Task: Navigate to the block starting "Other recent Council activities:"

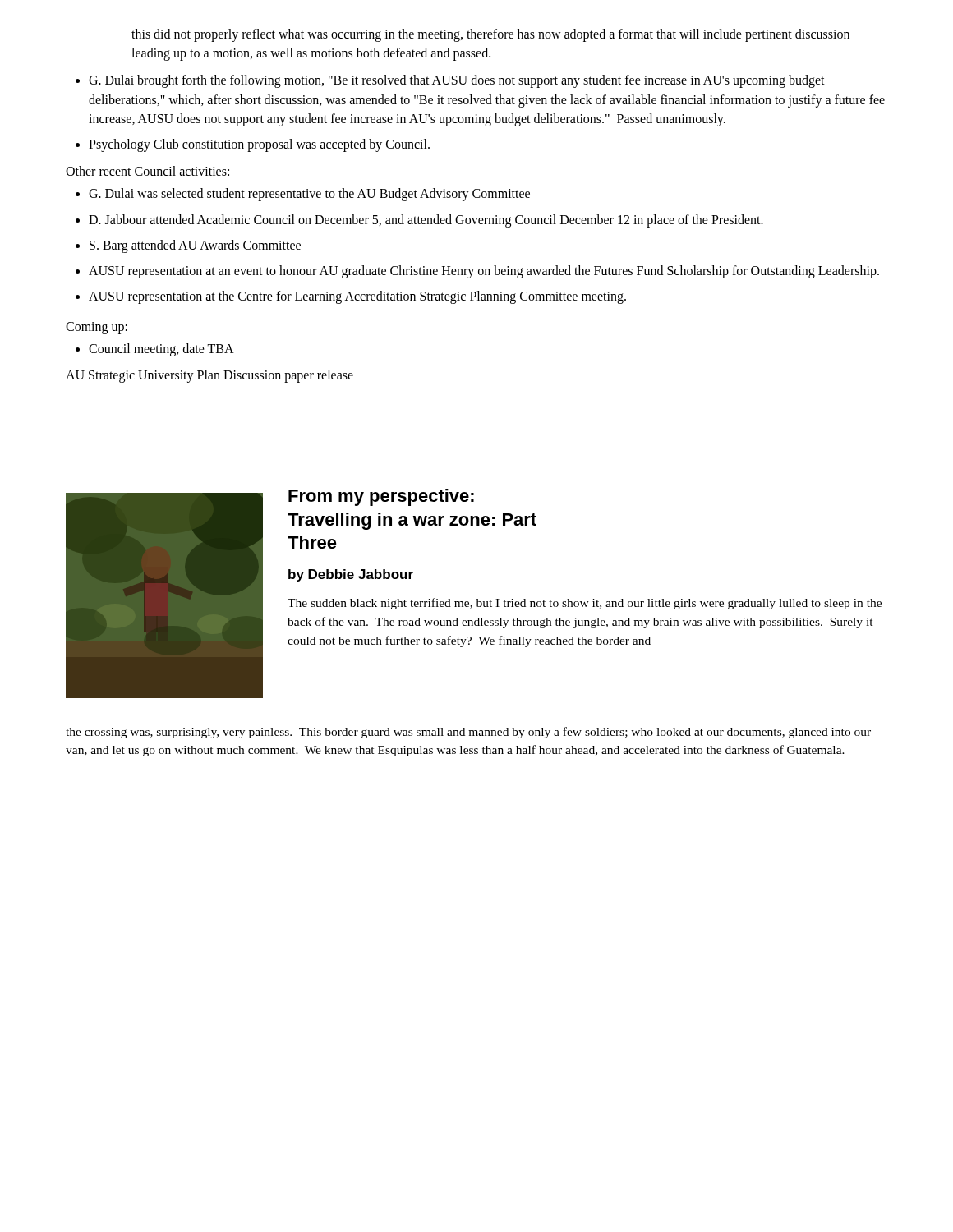Action: point(147,171)
